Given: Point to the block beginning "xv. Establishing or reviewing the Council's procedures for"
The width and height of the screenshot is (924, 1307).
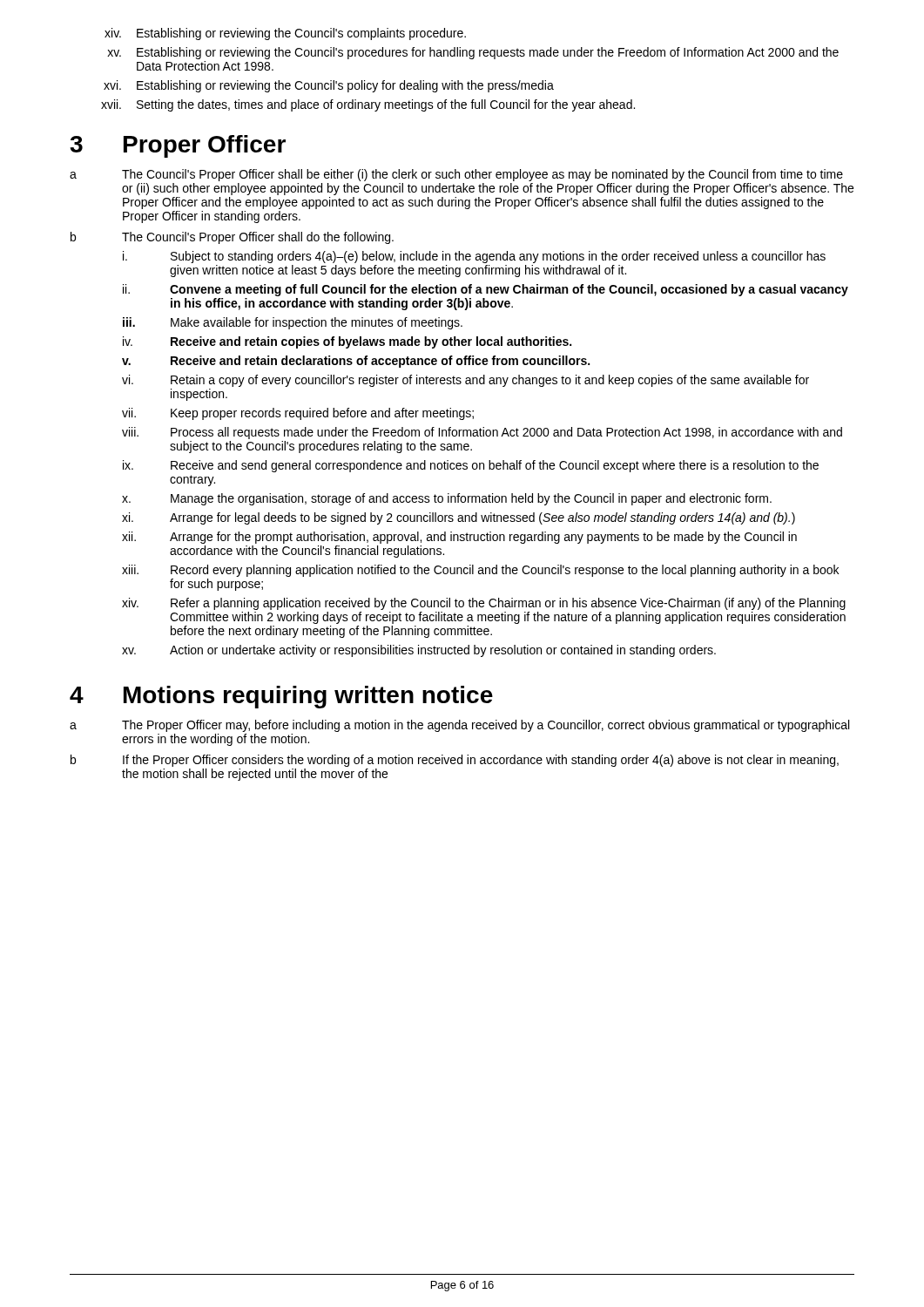Looking at the screenshot, I should coord(462,59).
